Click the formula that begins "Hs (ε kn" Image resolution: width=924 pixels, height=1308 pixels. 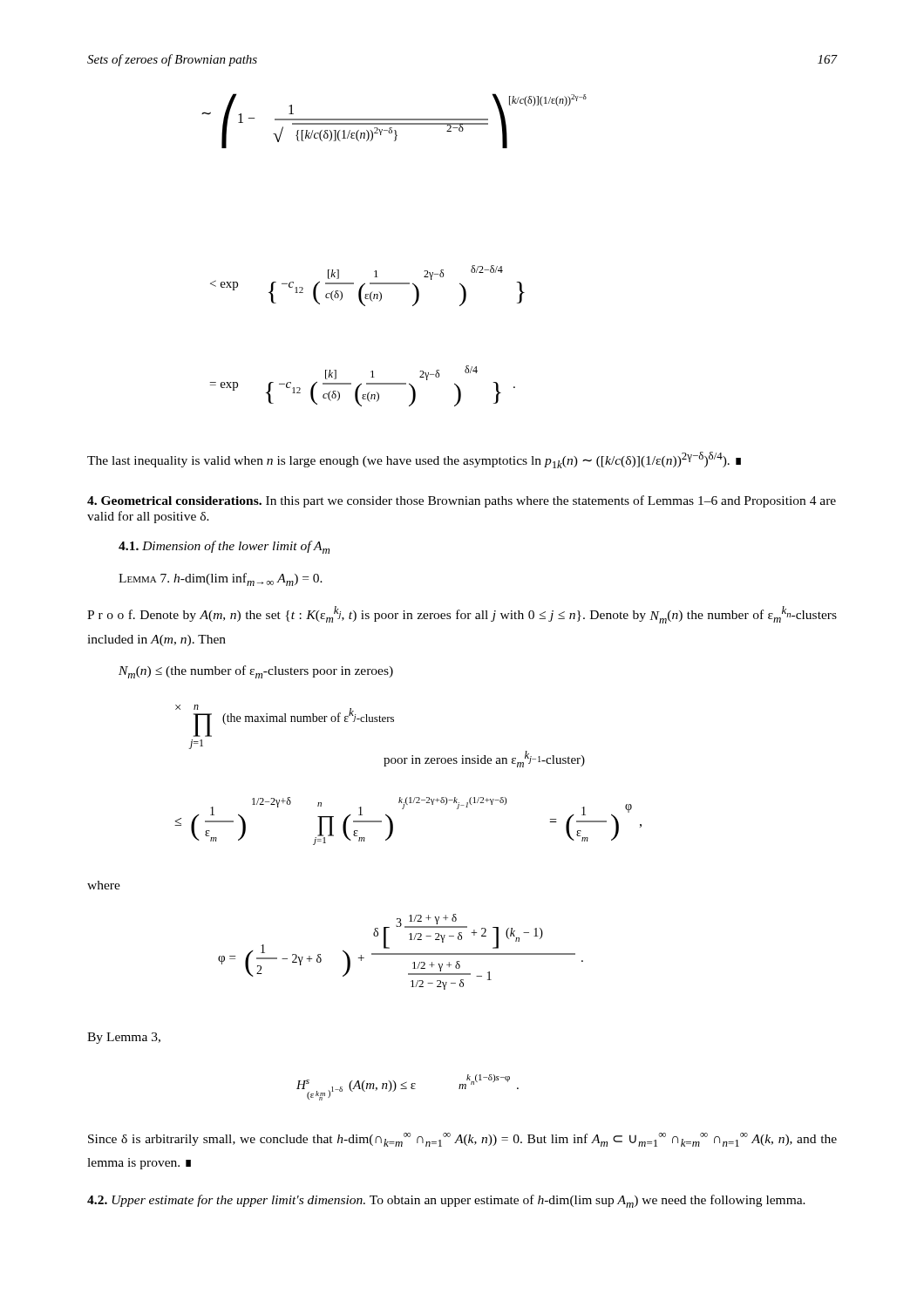point(462,1084)
